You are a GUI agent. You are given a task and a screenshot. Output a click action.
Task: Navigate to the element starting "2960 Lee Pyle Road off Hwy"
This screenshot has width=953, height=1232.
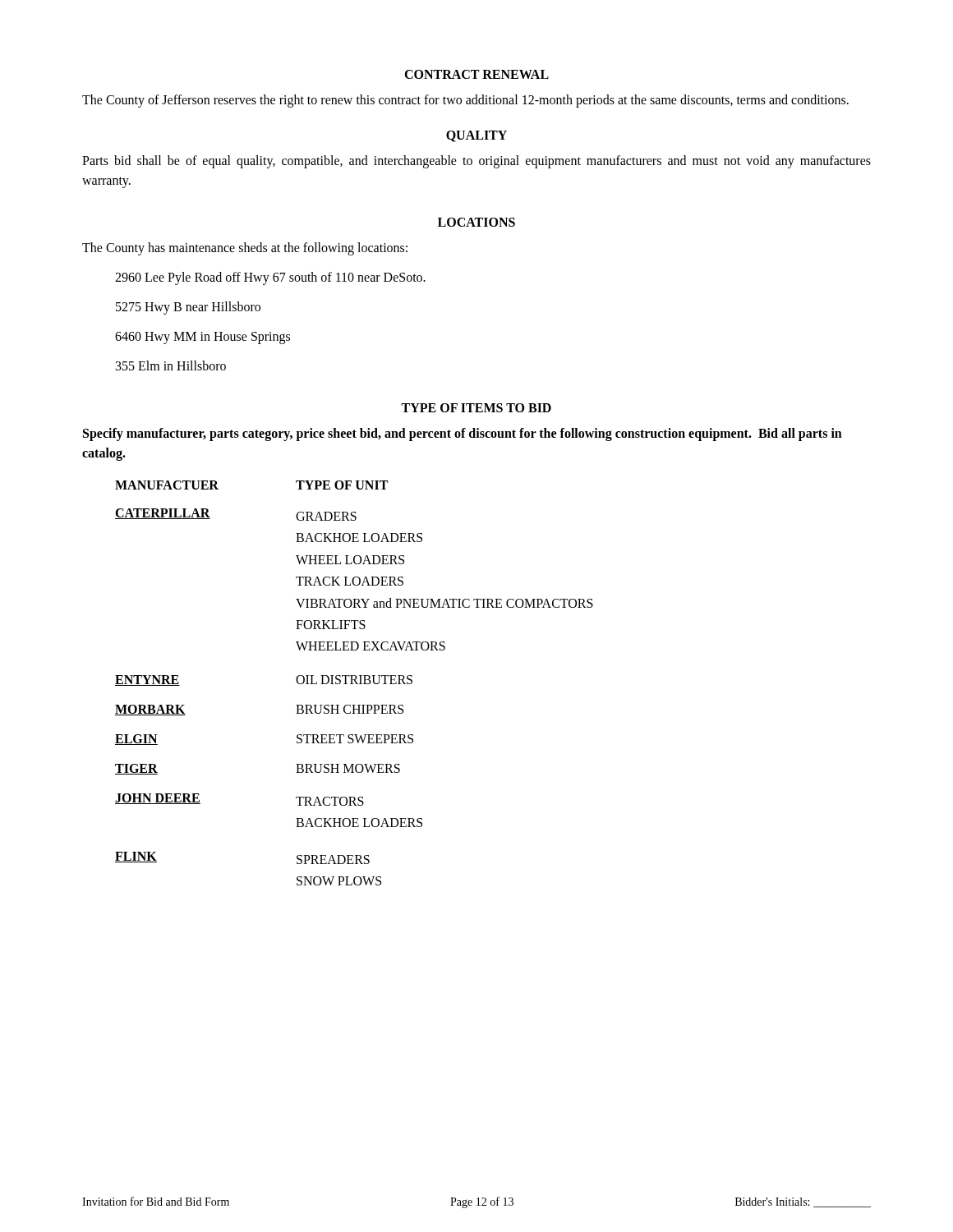pyautogui.click(x=271, y=277)
